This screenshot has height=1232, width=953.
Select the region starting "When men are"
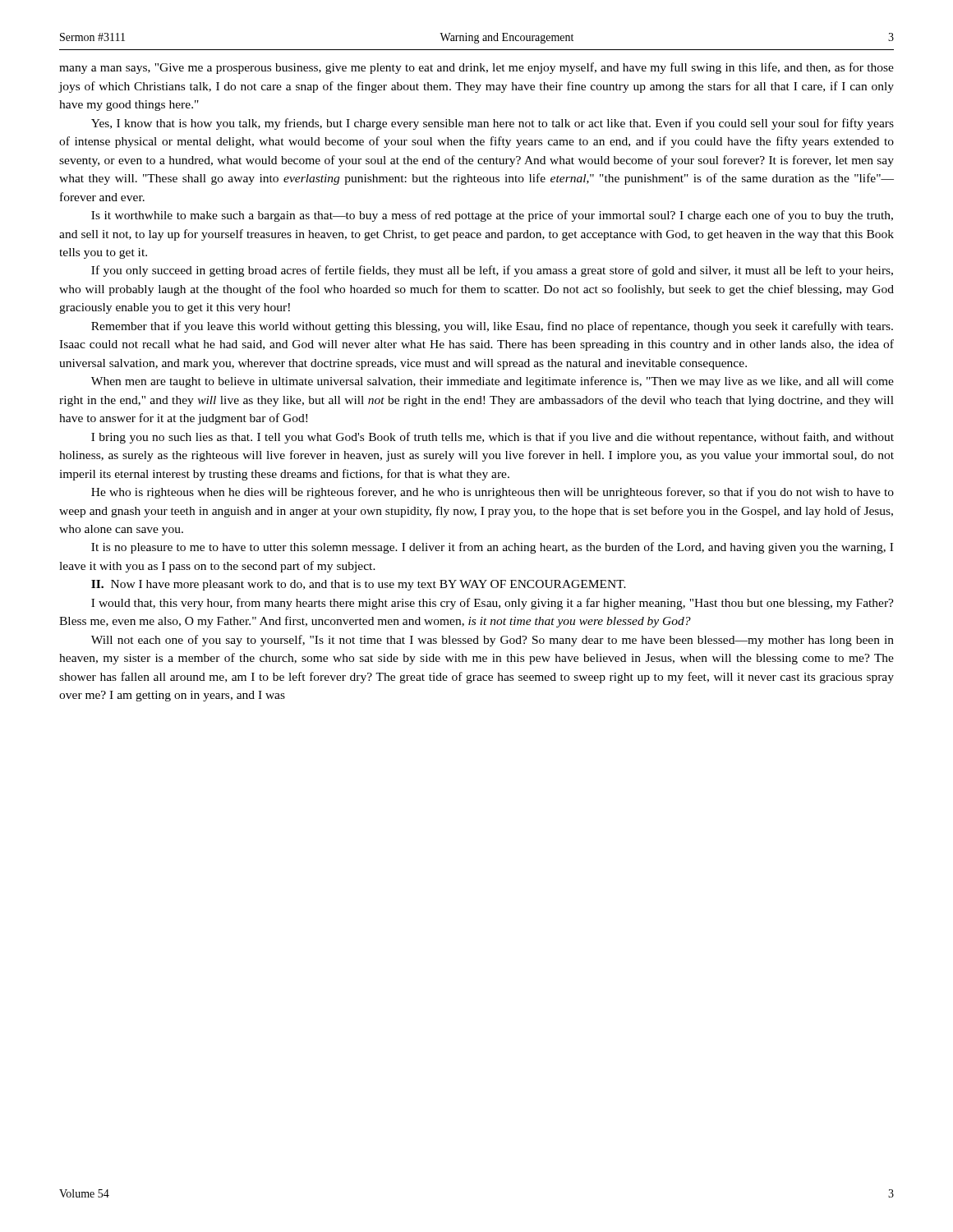point(476,400)
